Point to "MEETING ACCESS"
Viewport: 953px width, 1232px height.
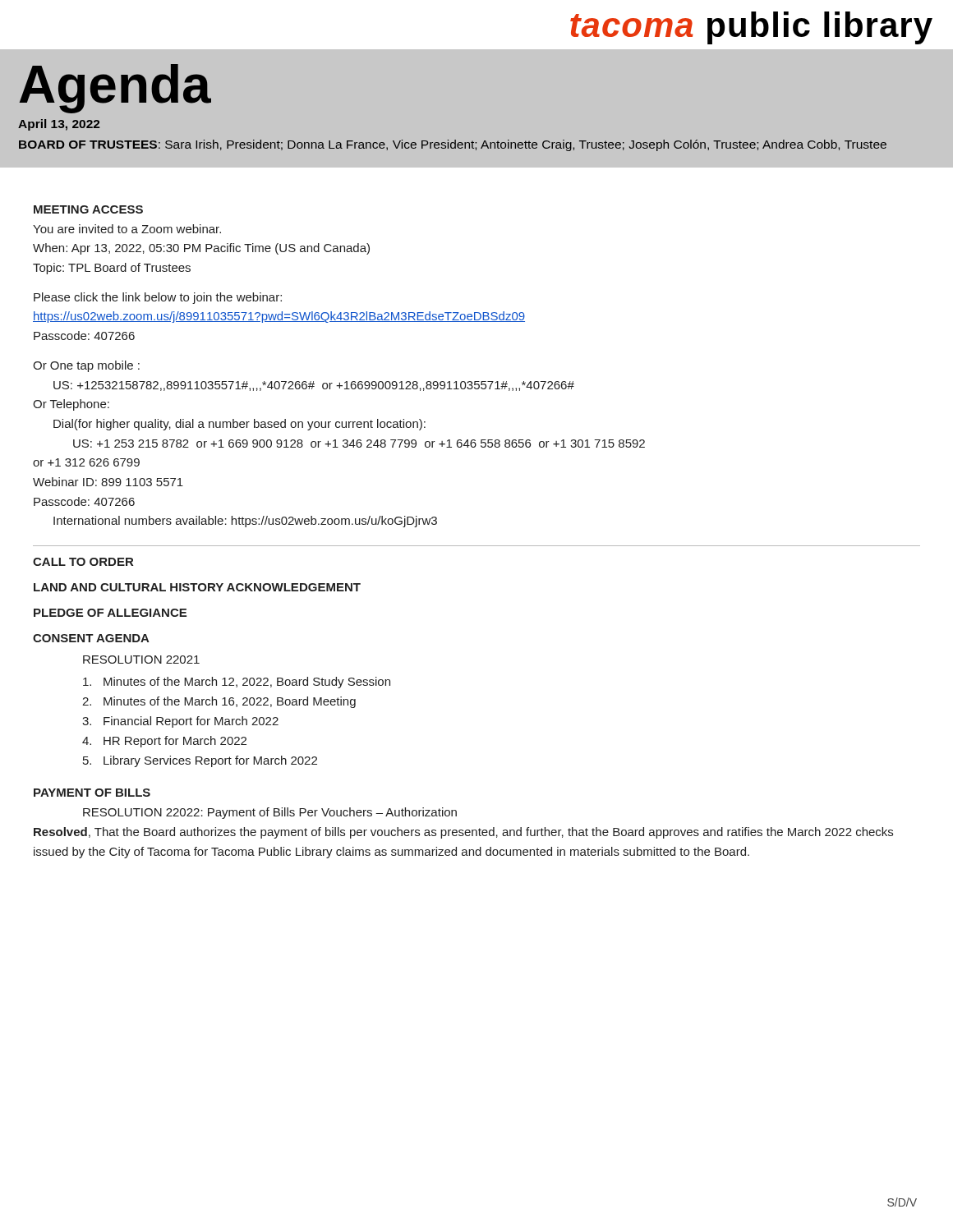pos(88,209)
